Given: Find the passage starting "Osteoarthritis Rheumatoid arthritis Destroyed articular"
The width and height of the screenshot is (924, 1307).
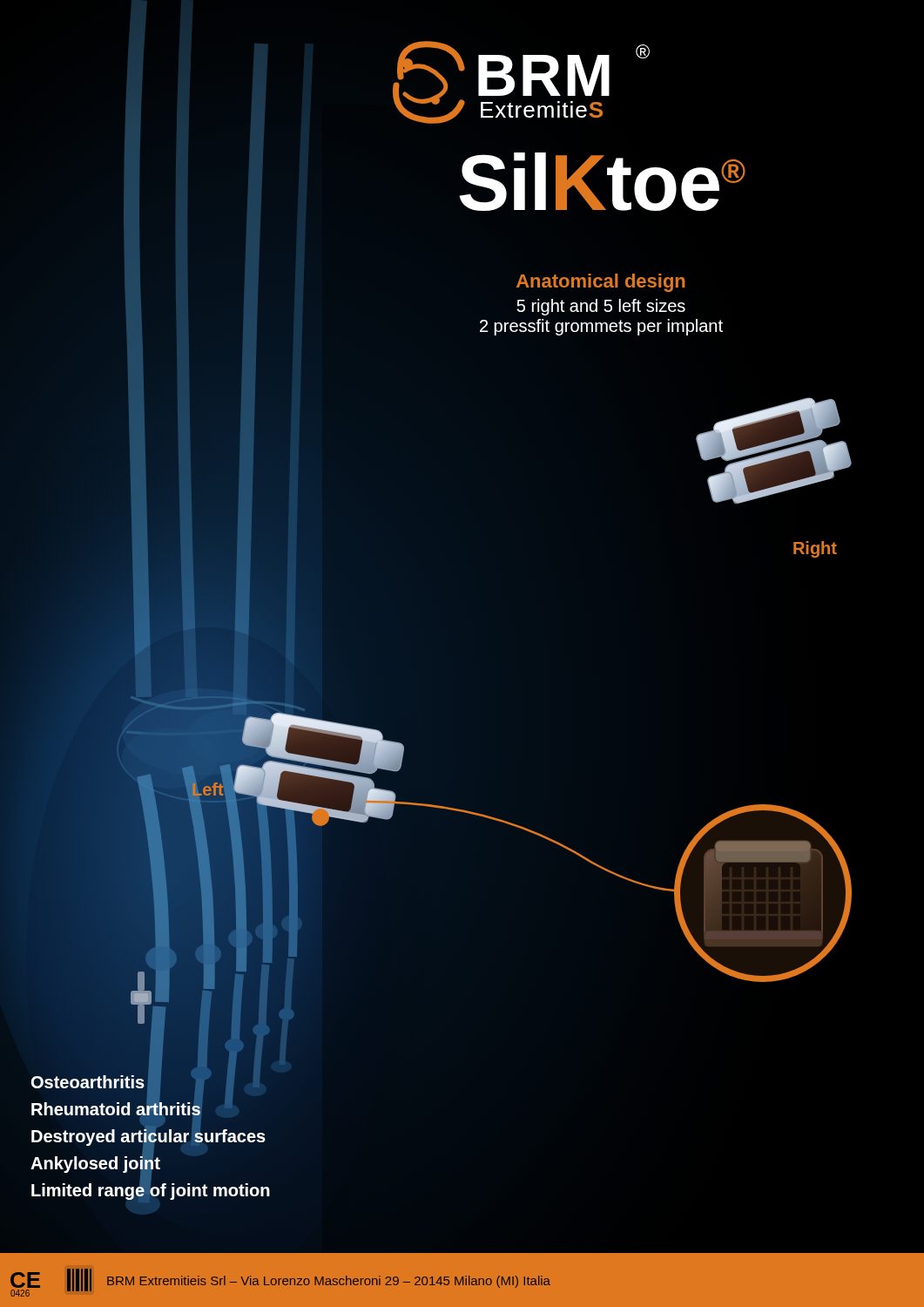Looking at the screenshot, I should [150, 1137].
